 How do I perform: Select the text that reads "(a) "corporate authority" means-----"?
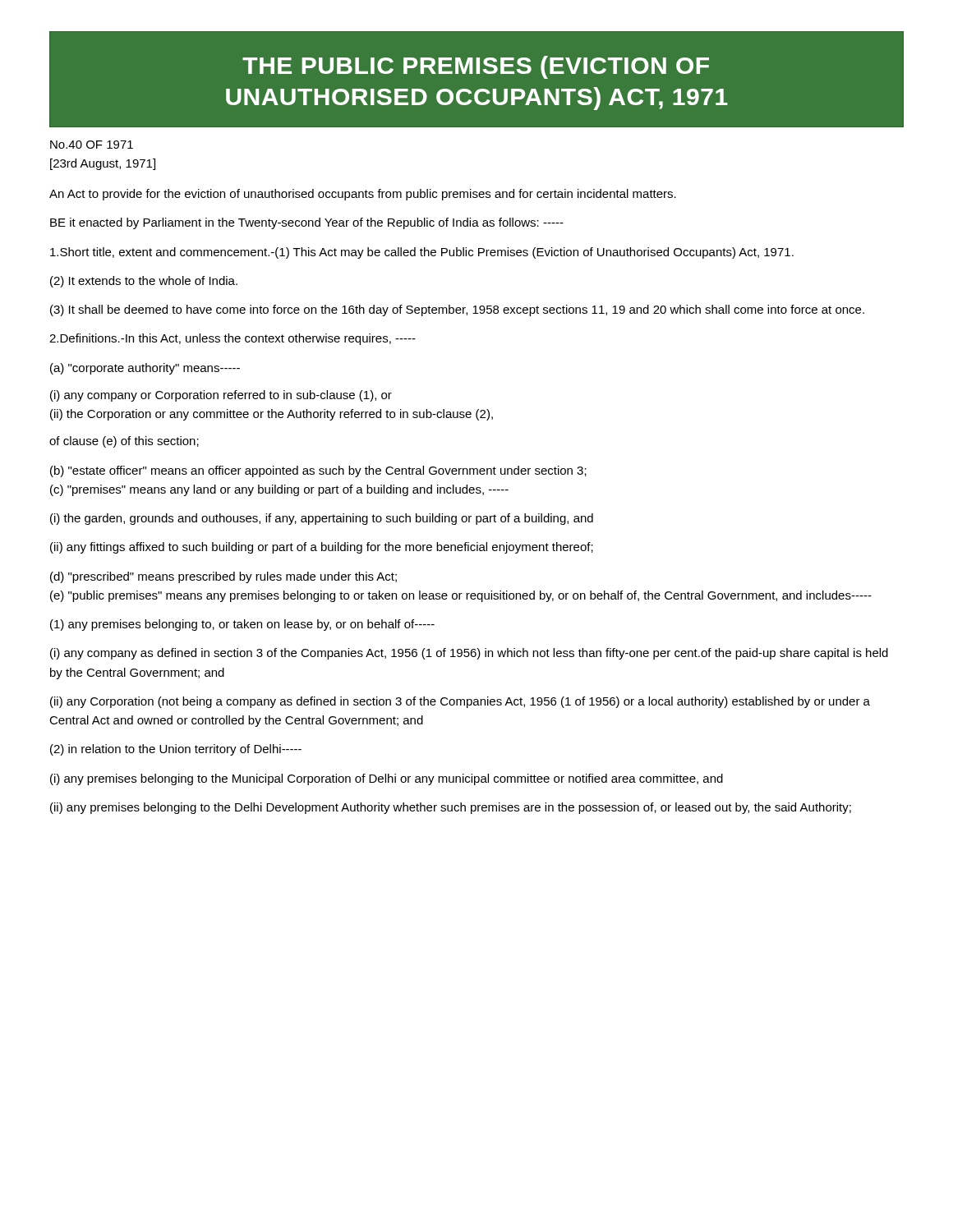(145, 367)
